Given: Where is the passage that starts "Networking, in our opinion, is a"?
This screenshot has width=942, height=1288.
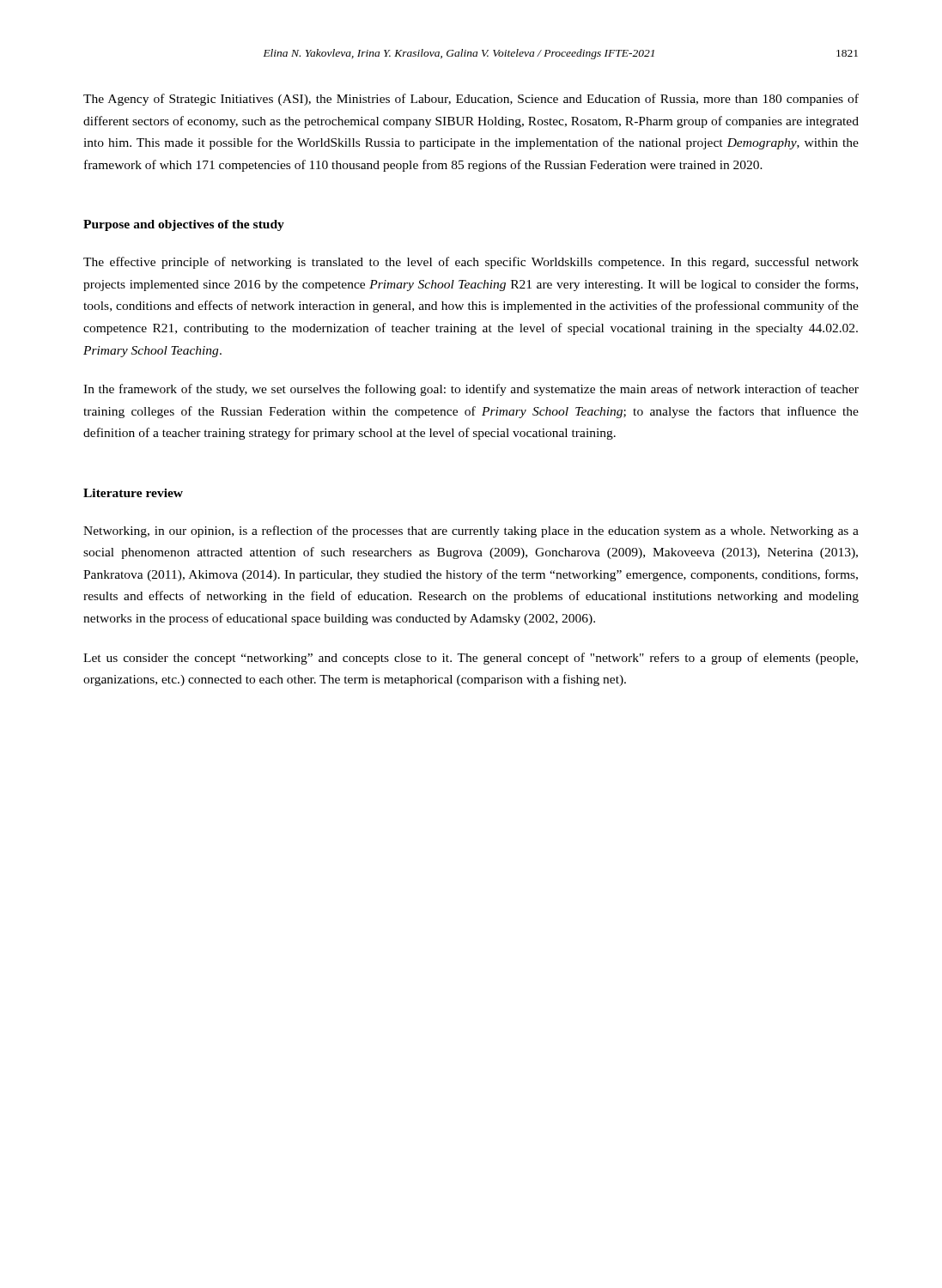Looking at the screenshot, I should (x=471, y=574).
